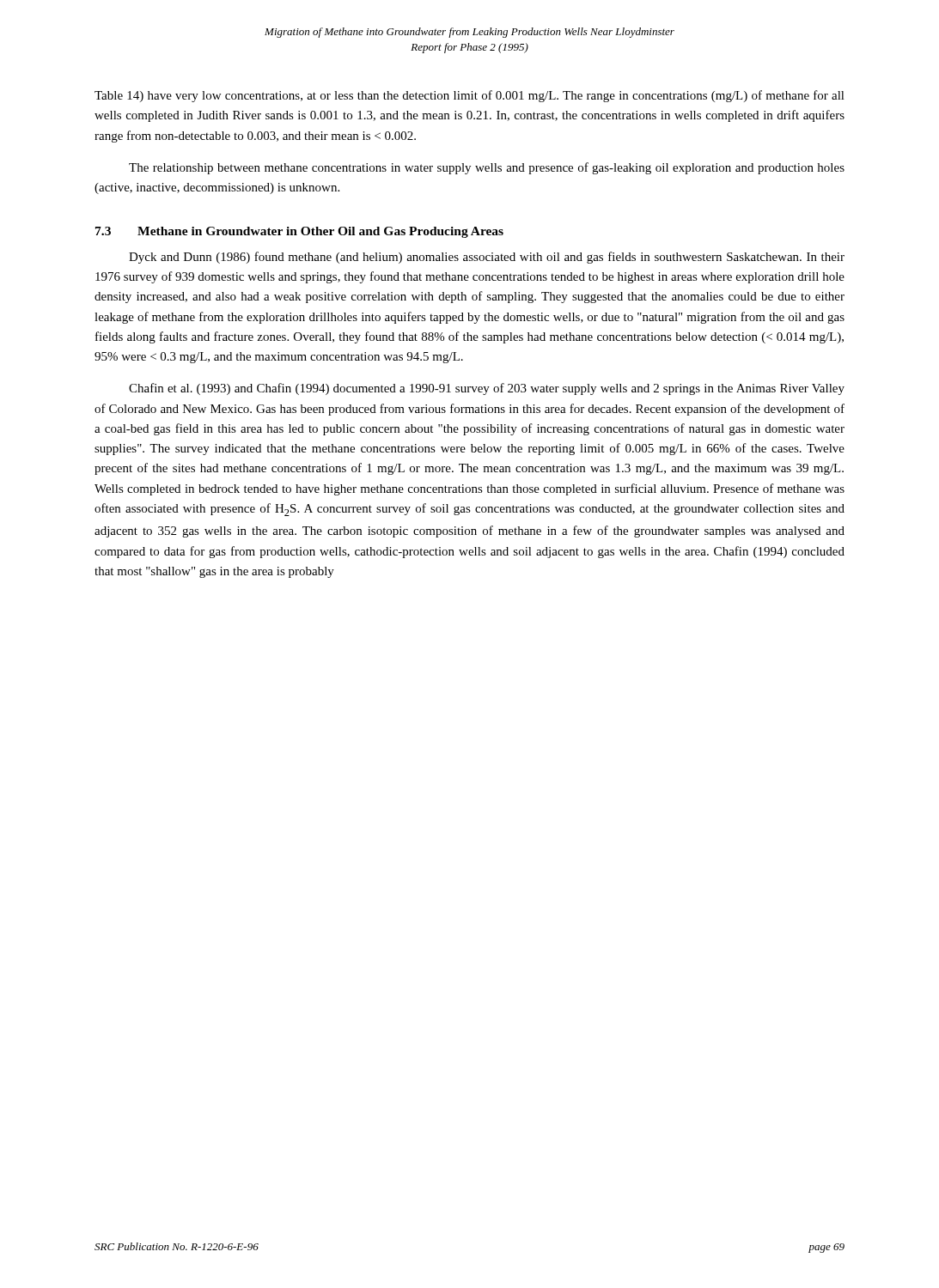Point to the text starting "The relationship between methane concentrations"
Image resolution: width=939 pixels, height=1288 pixels.
470,177
